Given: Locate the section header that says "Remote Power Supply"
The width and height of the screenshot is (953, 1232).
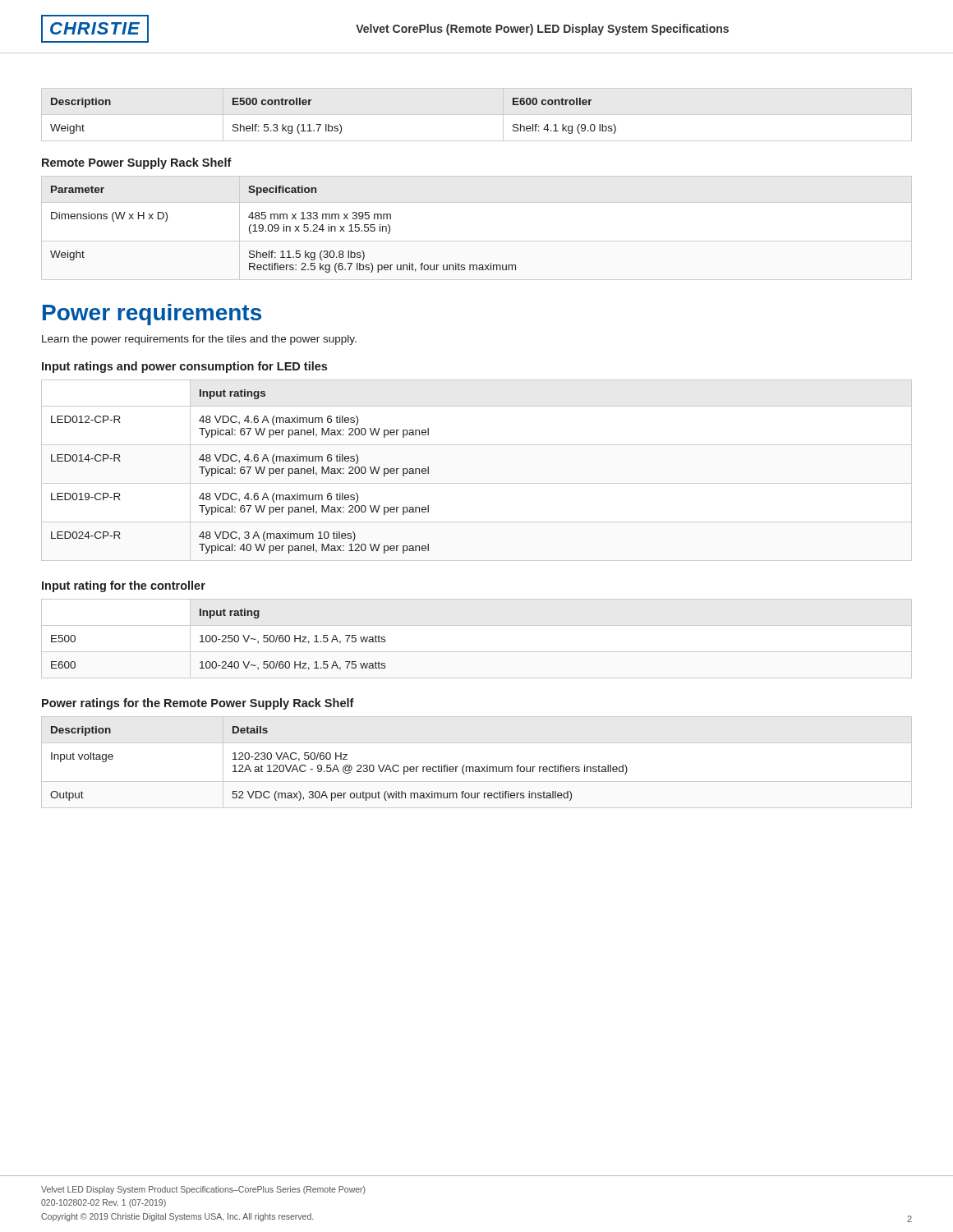Looking at the screenshot, I should click(x=136, y=163).
